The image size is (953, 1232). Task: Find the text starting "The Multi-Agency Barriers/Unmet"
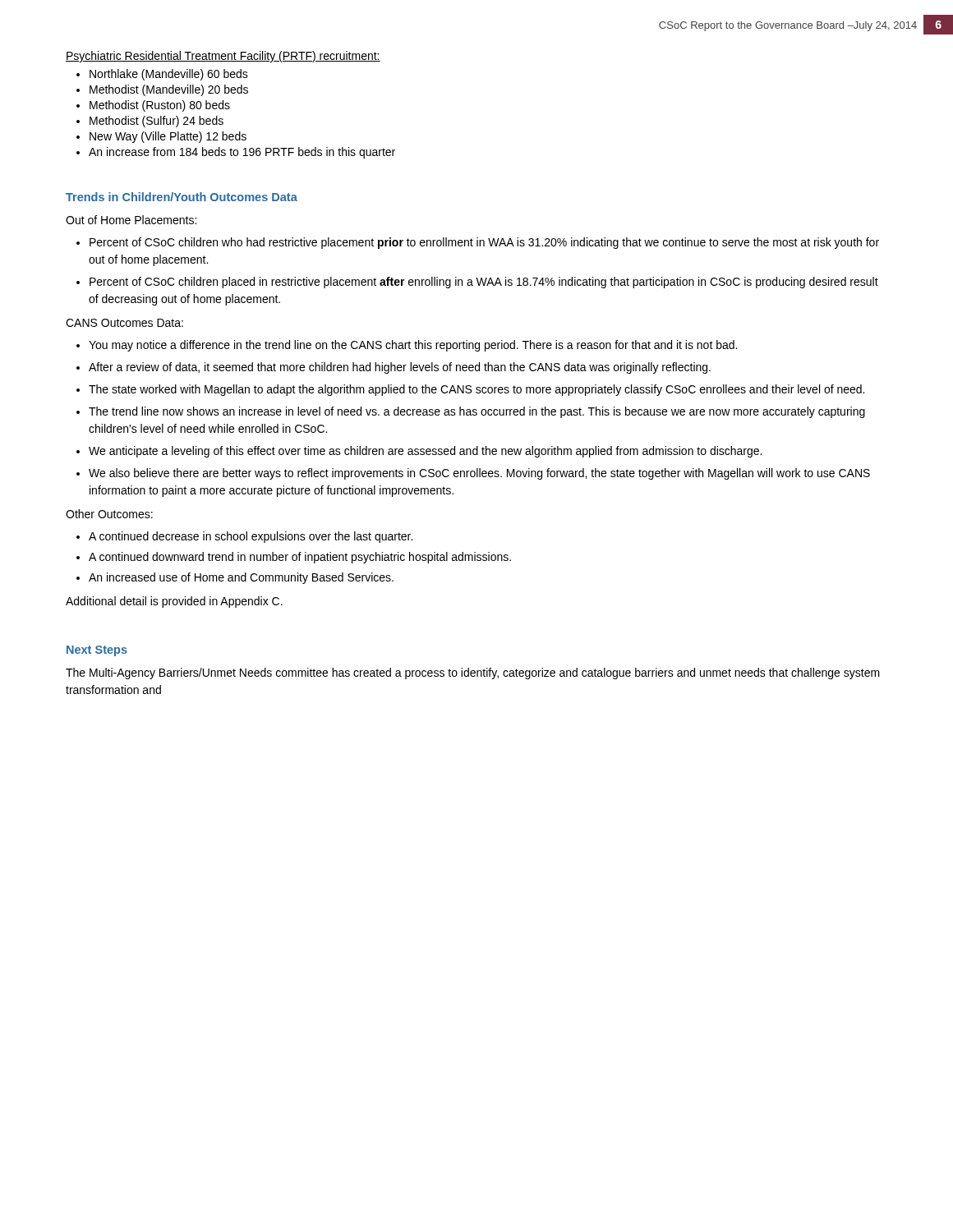pos(473,681)
